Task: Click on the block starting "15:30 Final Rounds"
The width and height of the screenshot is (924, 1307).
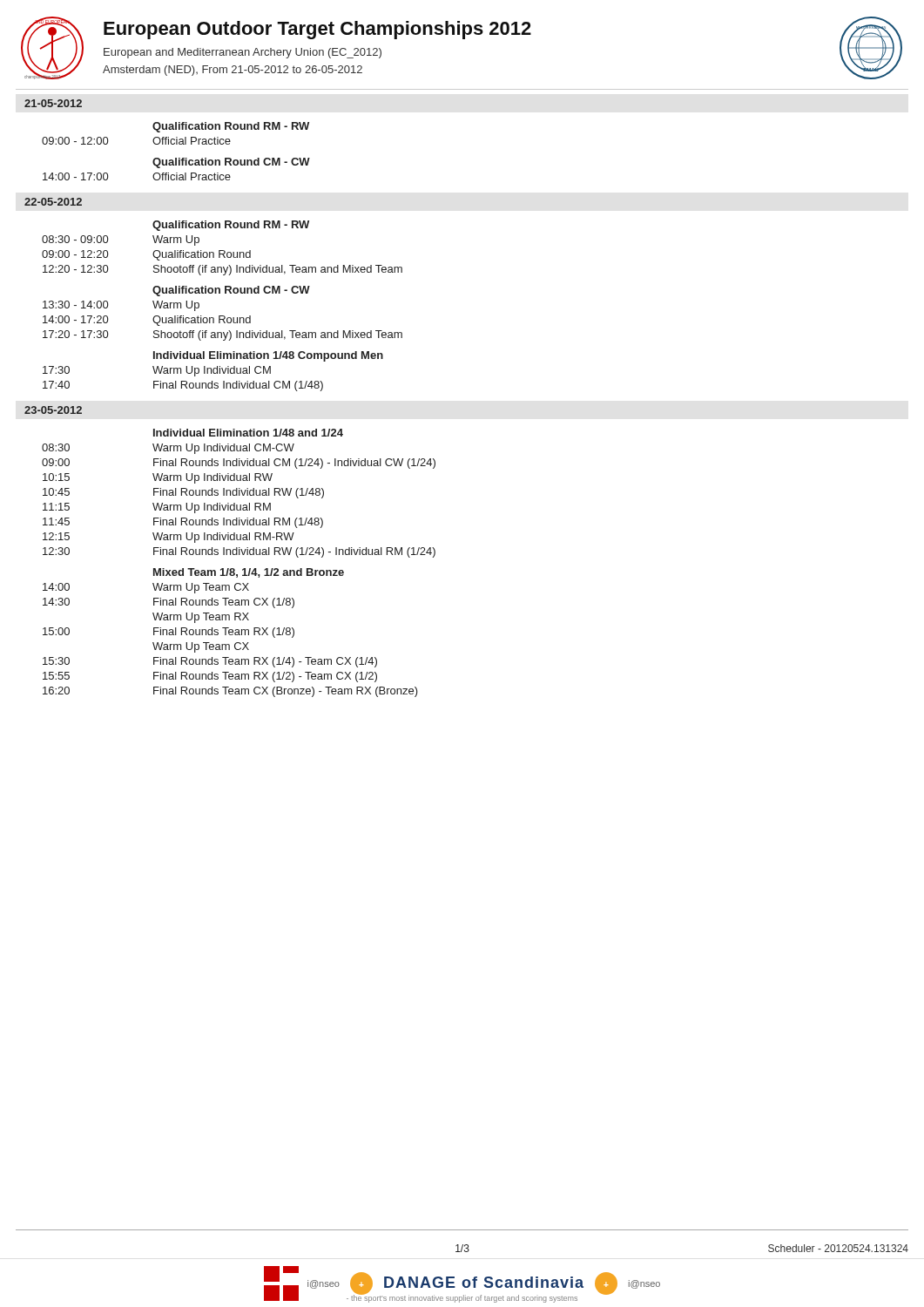Action: tap(210, 662)
